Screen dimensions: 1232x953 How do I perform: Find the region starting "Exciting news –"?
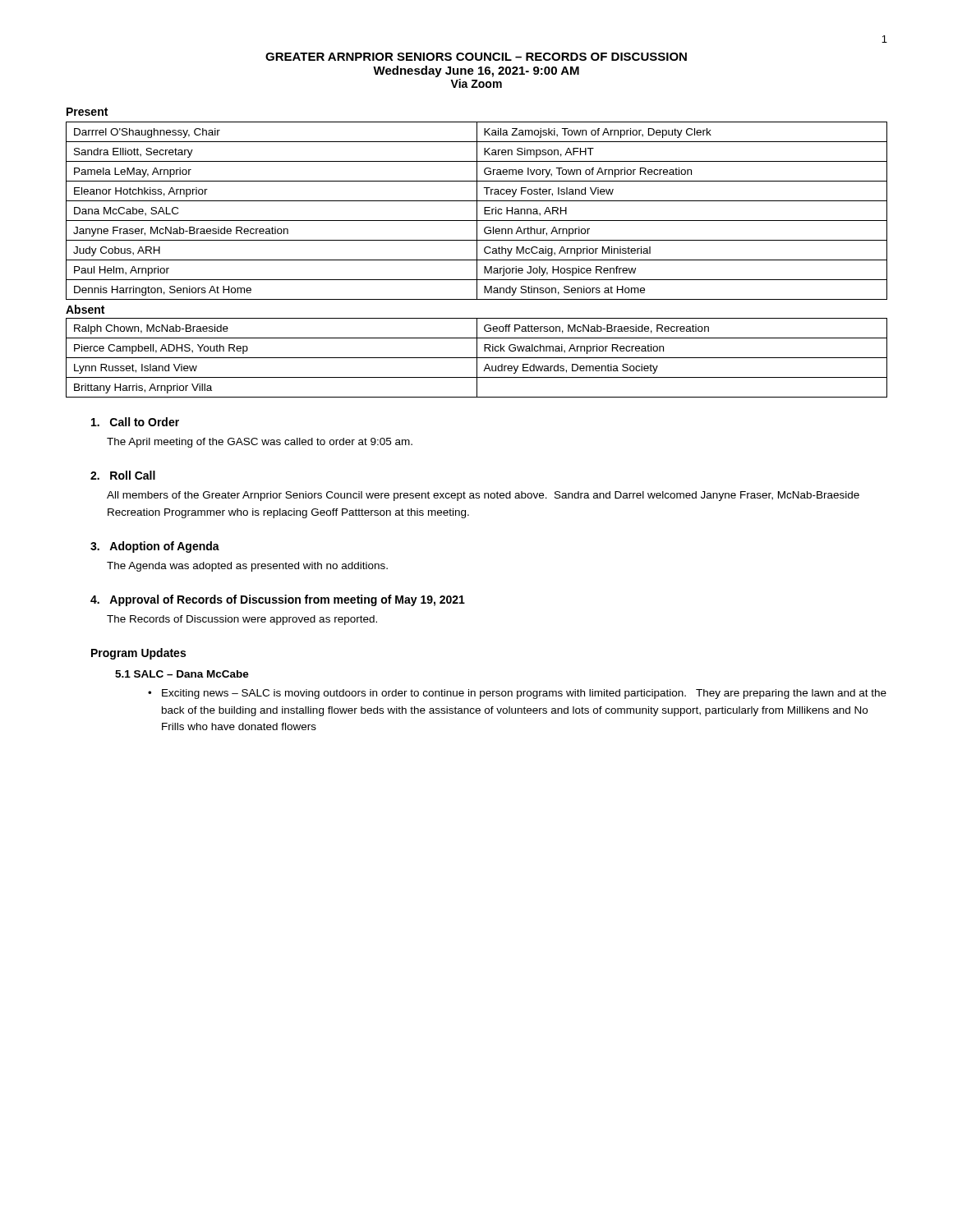524,710
